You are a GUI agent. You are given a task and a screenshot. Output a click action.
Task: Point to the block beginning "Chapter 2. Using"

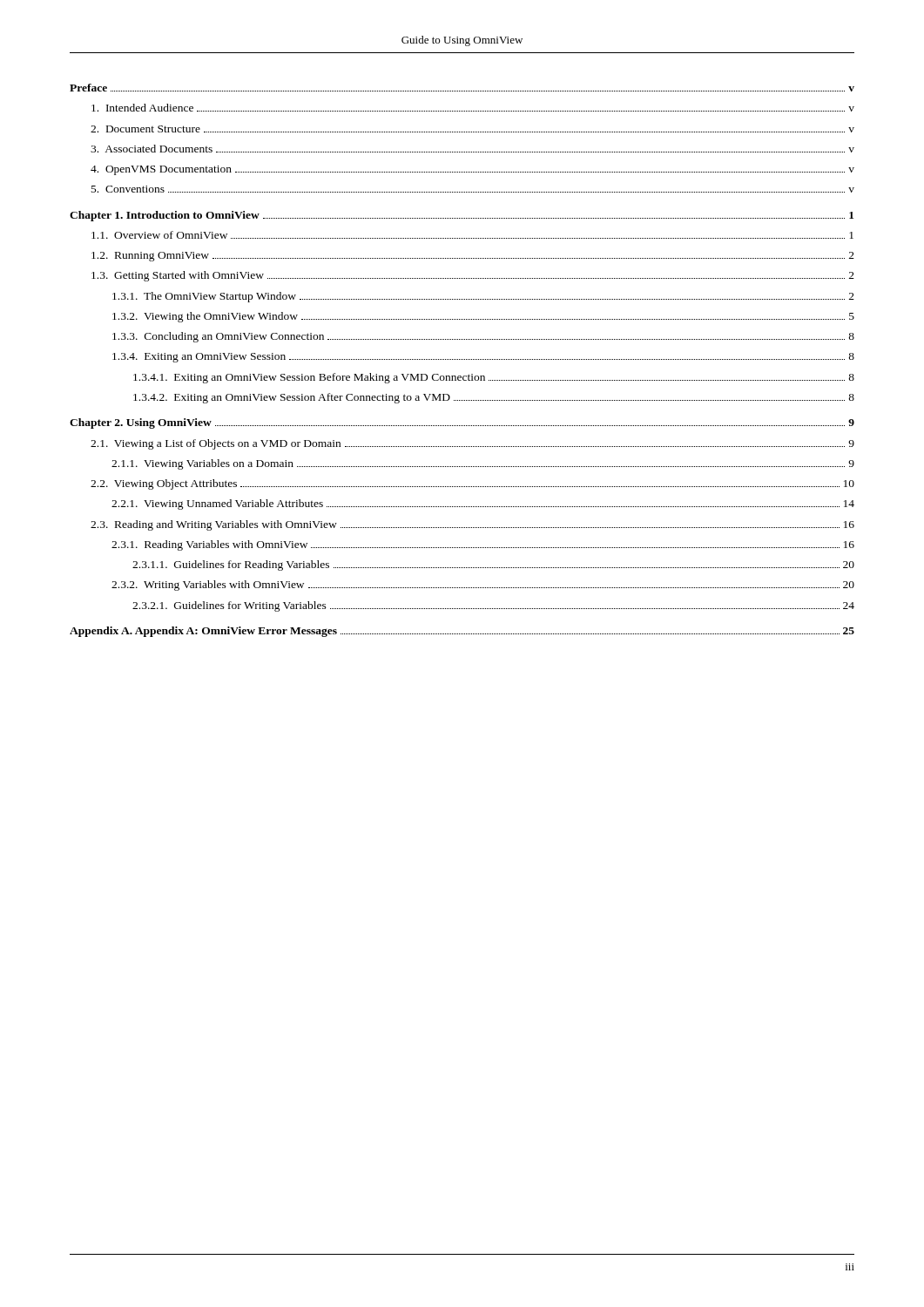point(462,423)
